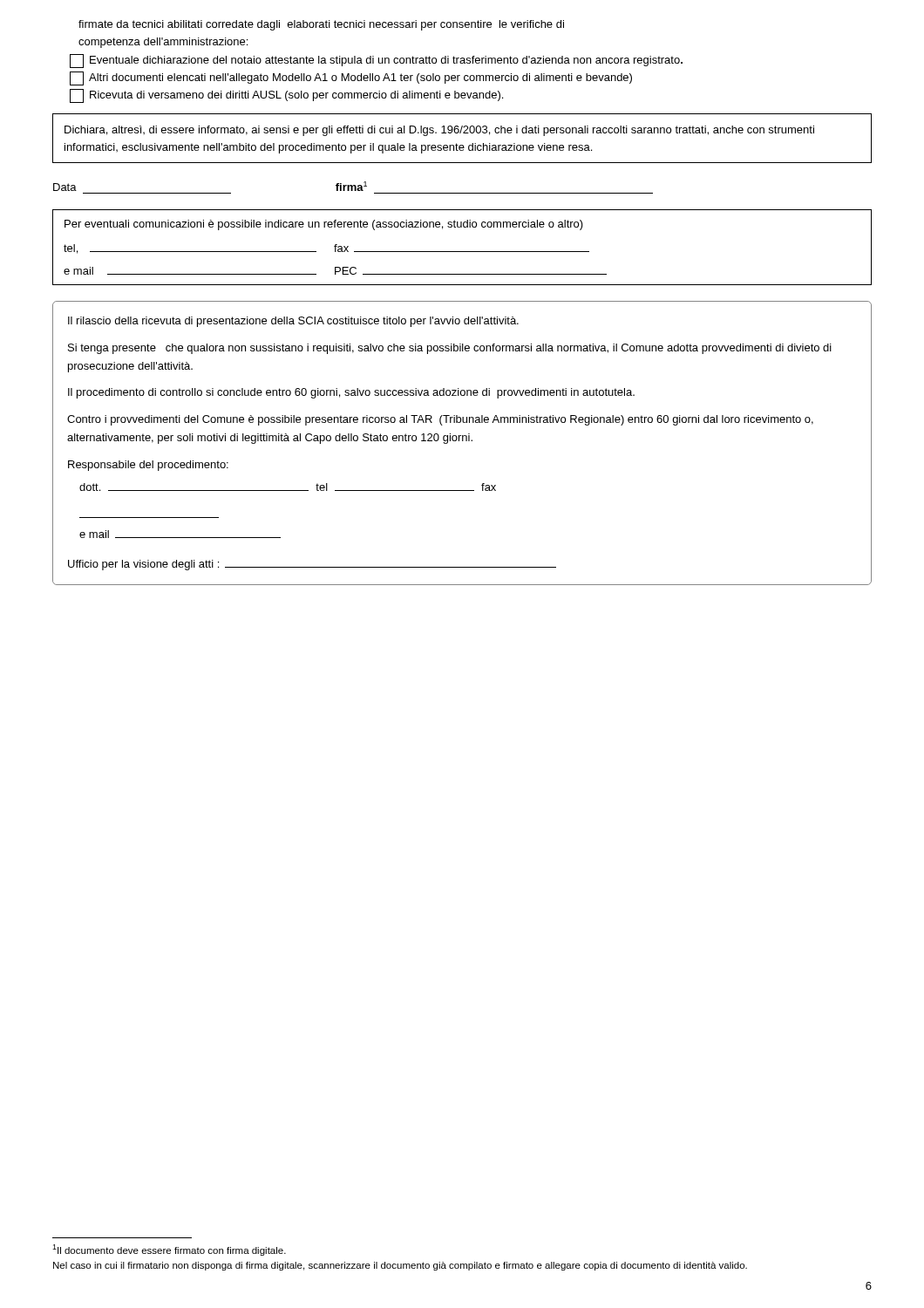Select the text block with the text "Dichiara, altresì, di essere informato, ai"

[x=439, y=138]
